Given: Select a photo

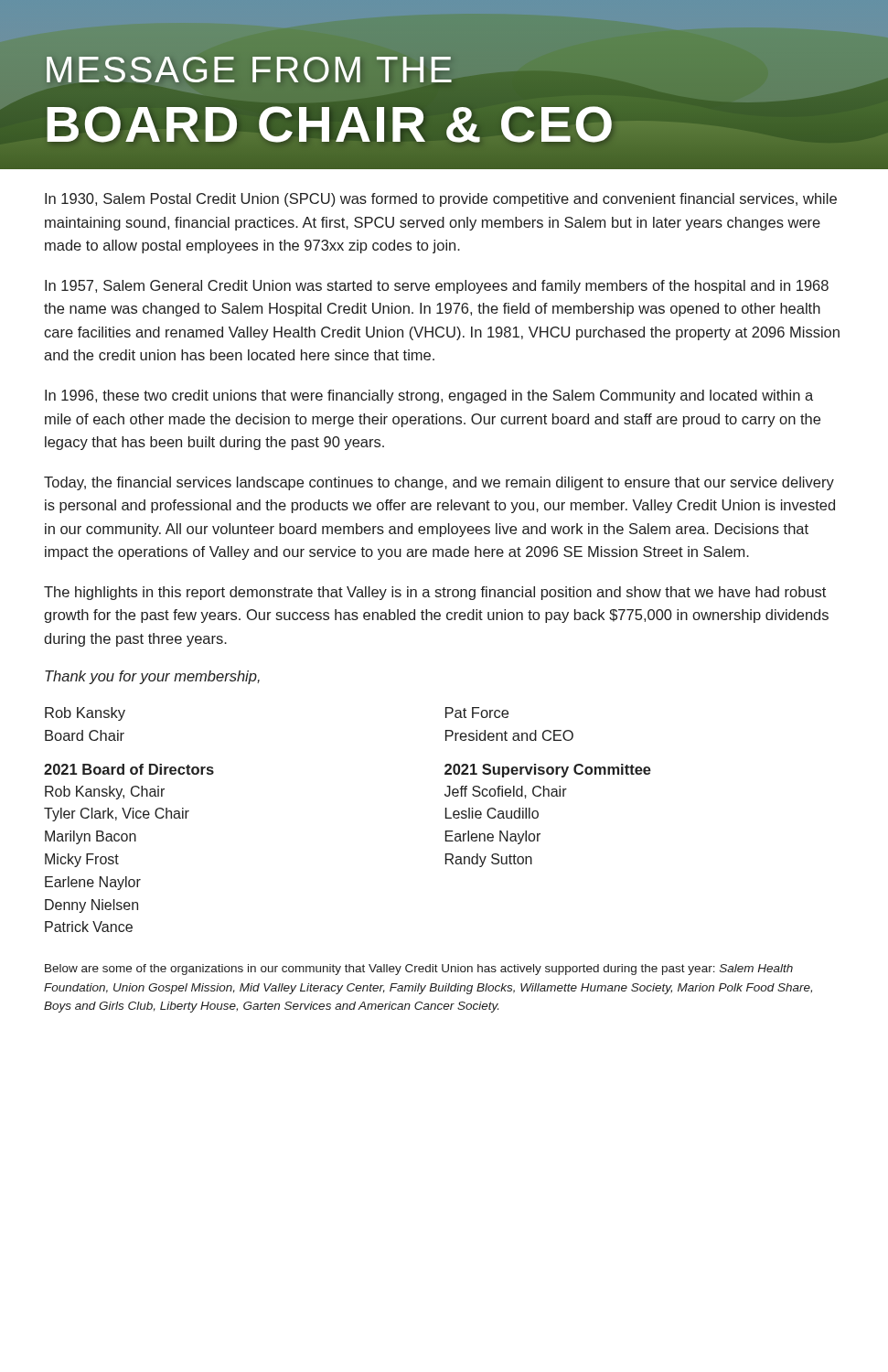Looking at the screenshot, I should point(444,85).
